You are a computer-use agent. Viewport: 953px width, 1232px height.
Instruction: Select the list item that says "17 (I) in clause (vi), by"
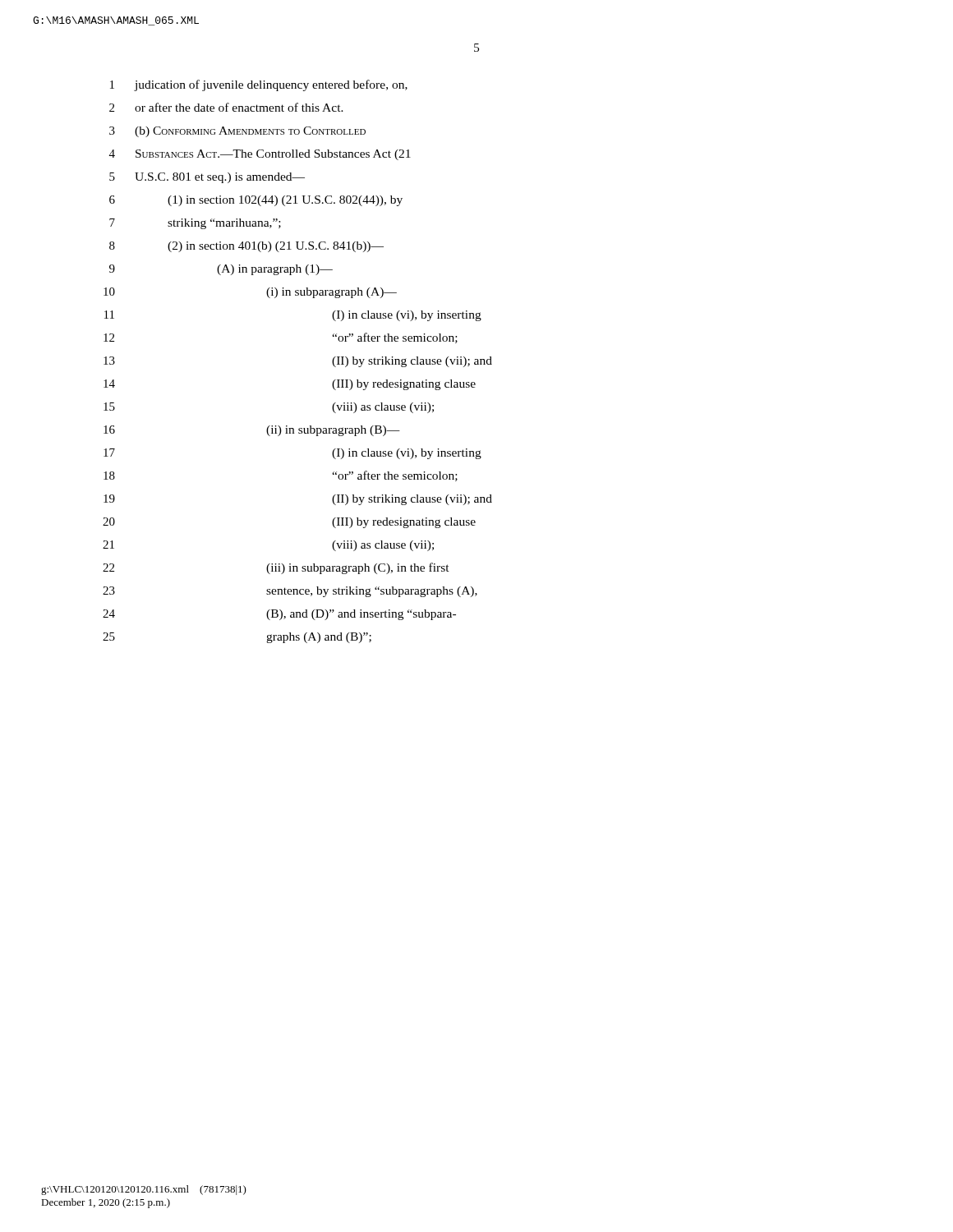tap(112, 454)
